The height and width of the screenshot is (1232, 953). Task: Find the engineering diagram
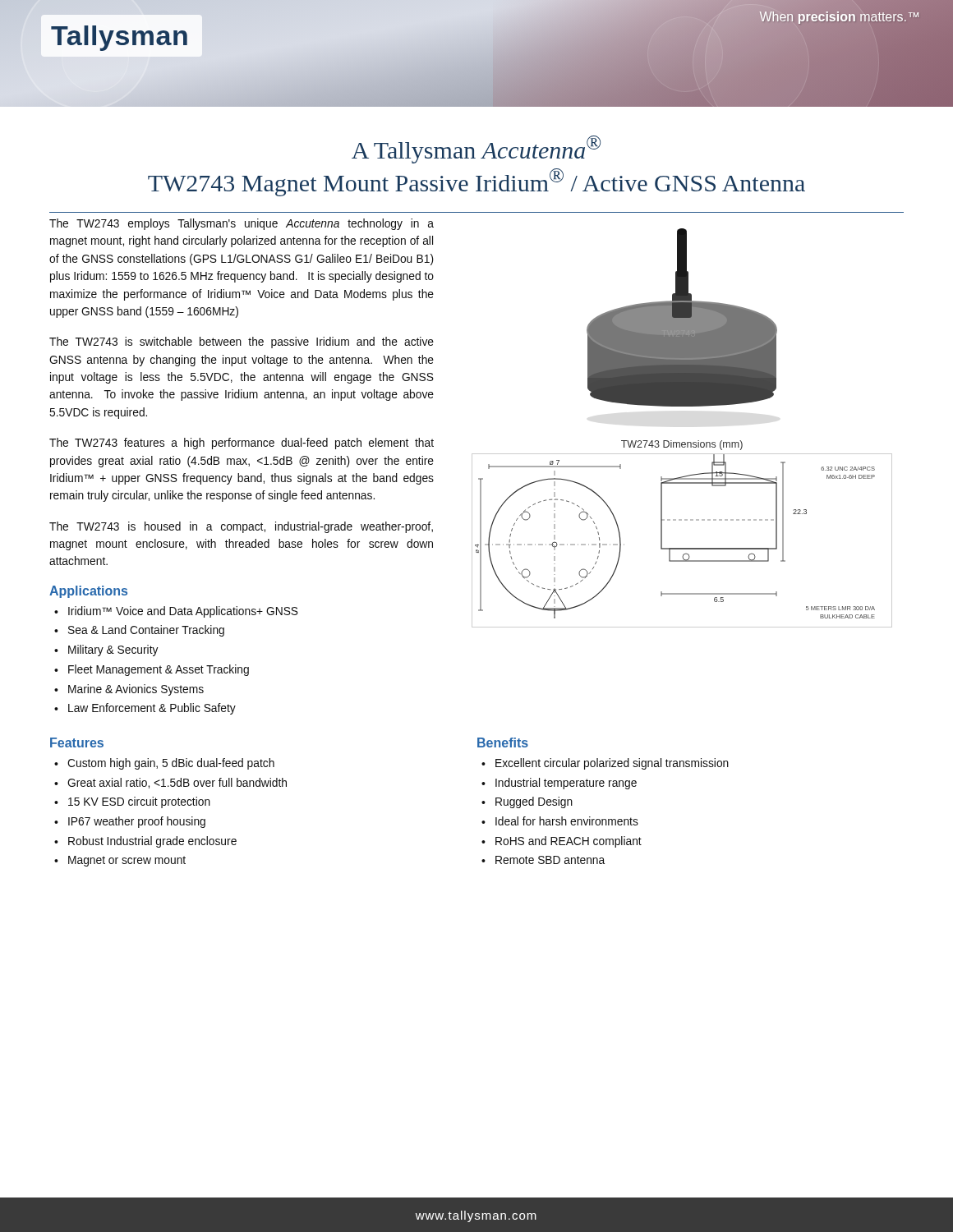(682, 542)
